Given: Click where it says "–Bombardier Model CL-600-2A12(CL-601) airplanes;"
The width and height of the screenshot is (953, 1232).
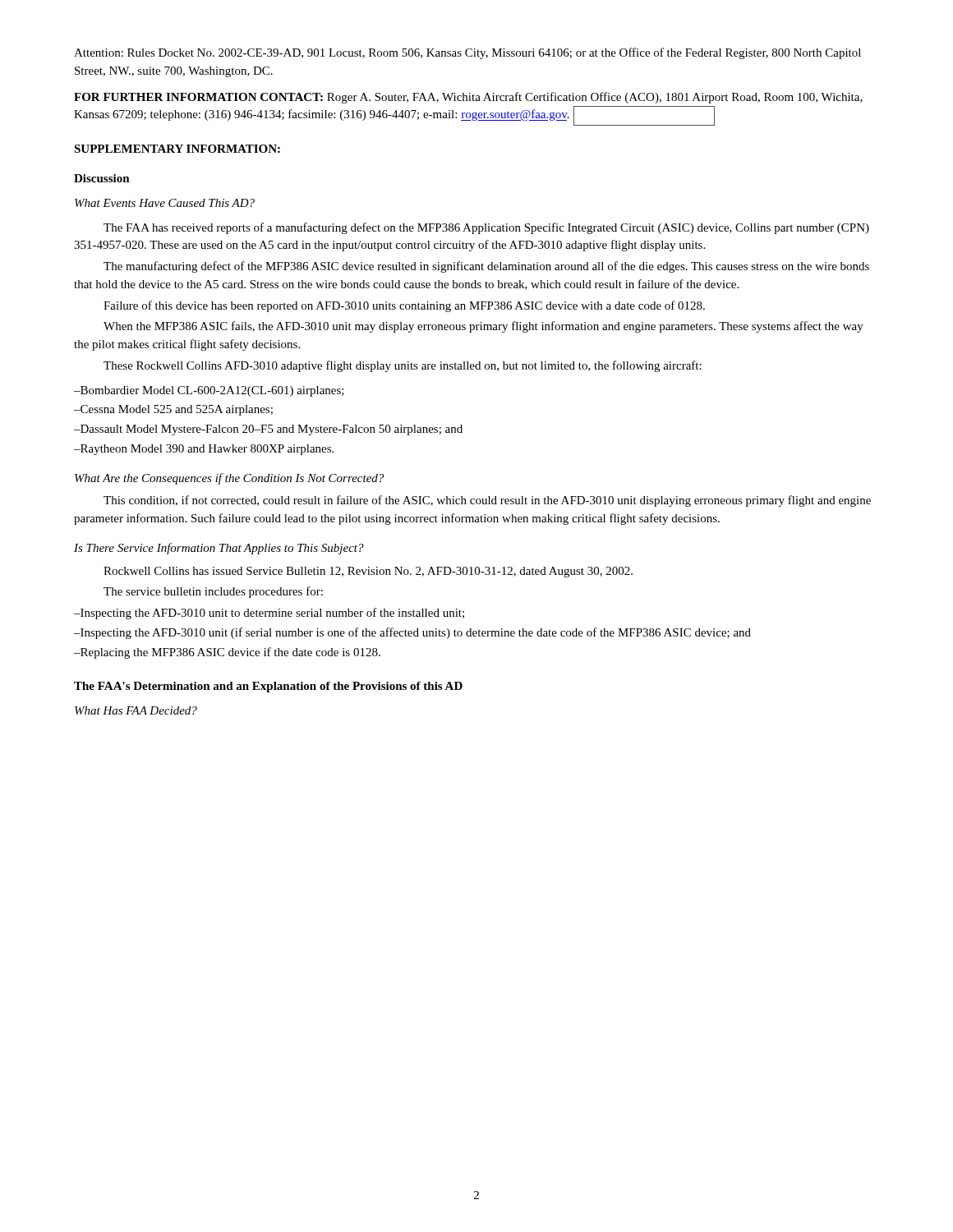Looking at the screenshot, I should click(x=209, y=390).
